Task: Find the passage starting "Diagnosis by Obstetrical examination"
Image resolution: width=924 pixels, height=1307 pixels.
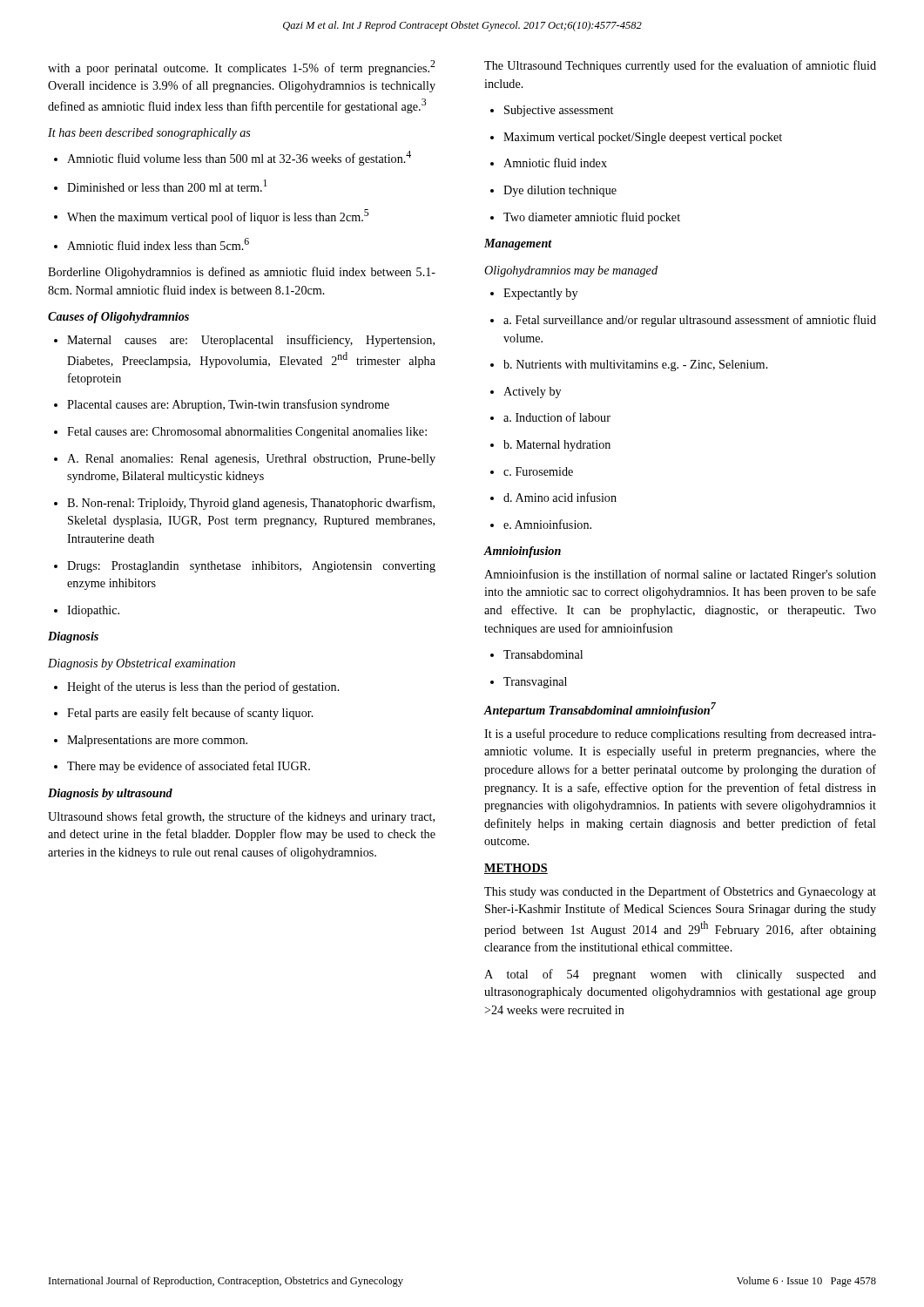Action: point(242,663)
